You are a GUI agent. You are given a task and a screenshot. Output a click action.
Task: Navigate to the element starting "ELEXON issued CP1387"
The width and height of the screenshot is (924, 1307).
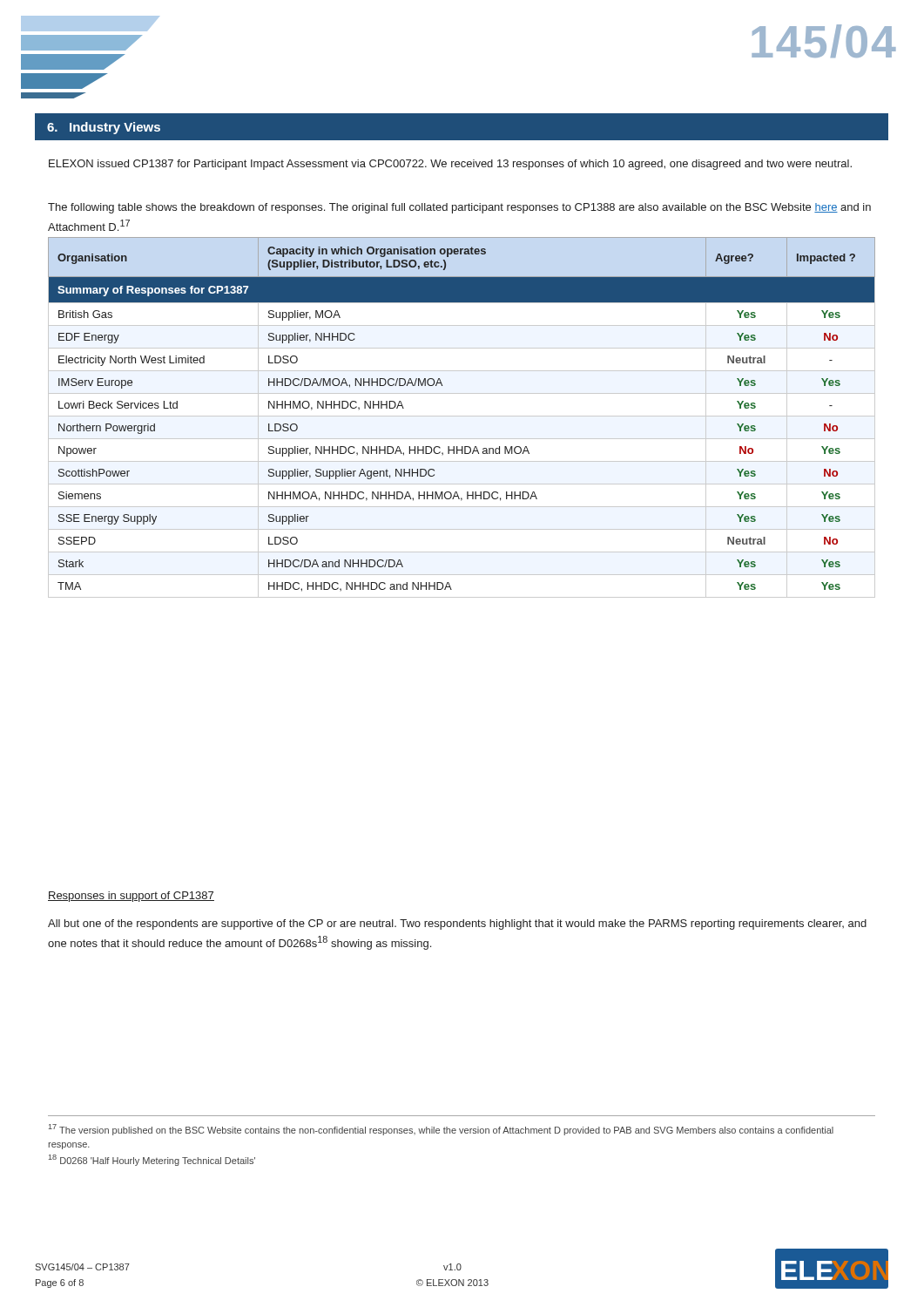[x=450, y=163]
